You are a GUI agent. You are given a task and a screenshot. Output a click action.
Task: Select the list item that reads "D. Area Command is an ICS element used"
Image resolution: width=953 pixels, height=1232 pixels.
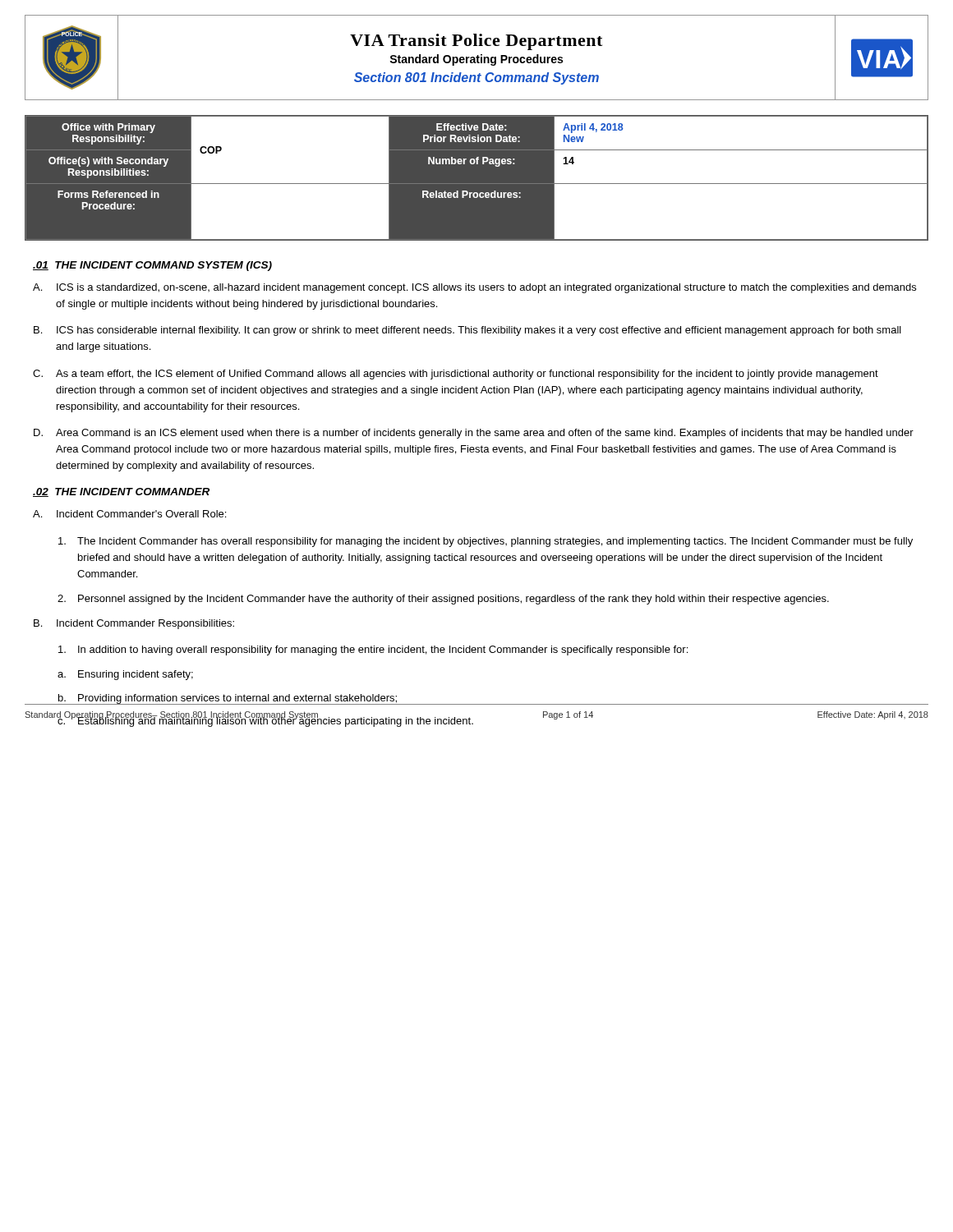[476, 449]
